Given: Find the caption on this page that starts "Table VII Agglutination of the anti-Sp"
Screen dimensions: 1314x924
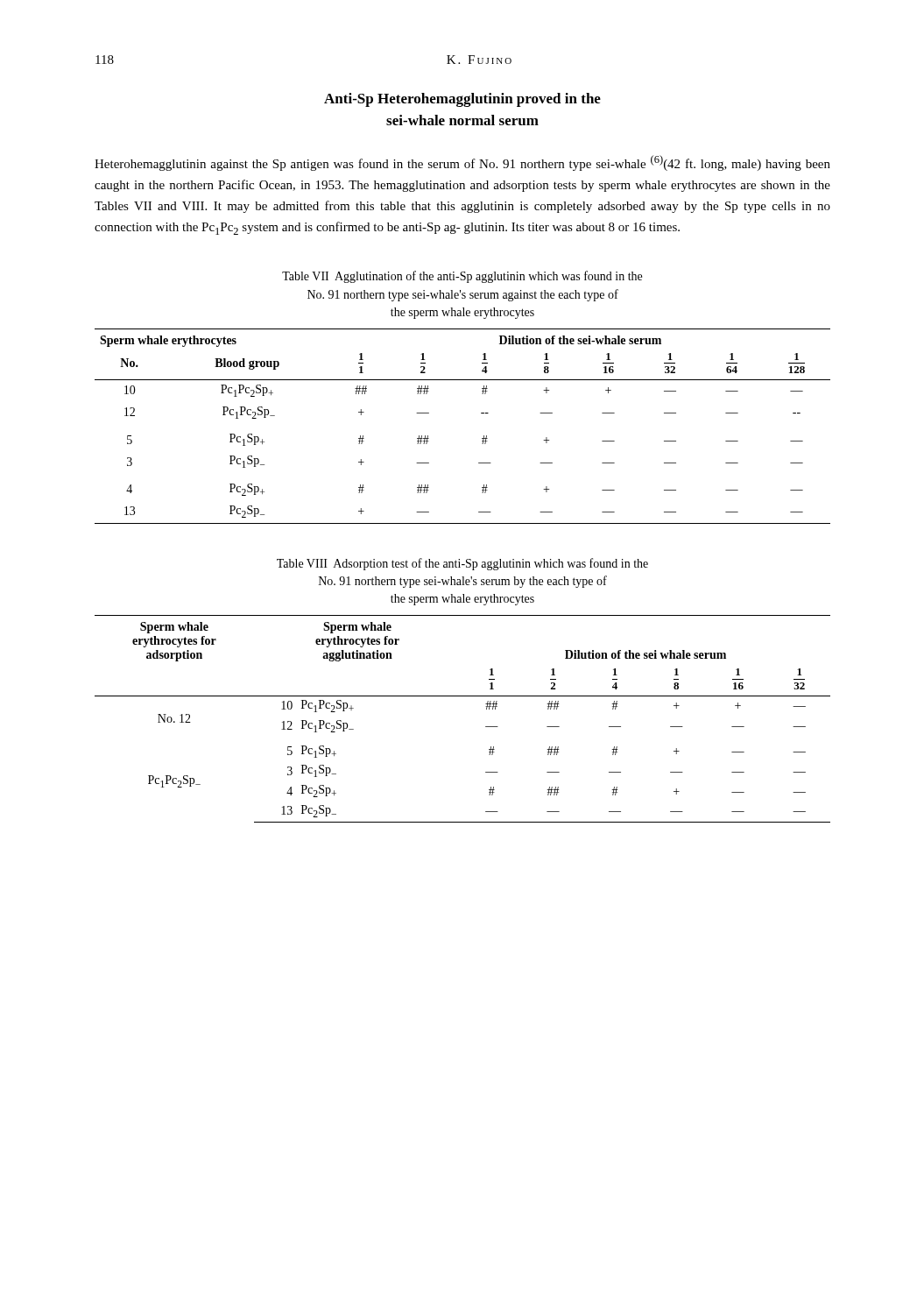Looking at the screenshot, I should click(x=462, y=294).
